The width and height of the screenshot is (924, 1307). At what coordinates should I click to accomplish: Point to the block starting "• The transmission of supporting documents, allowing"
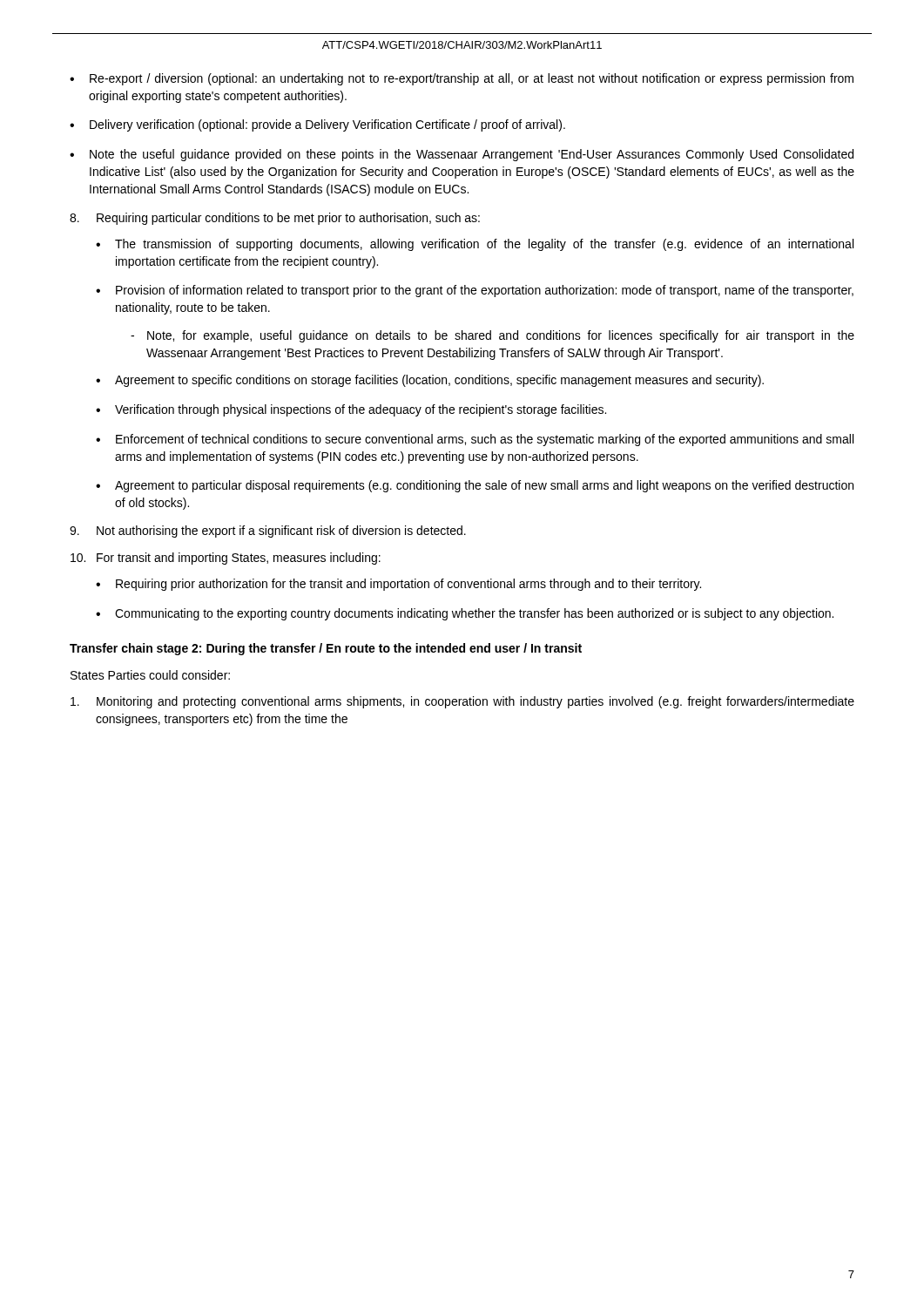coord(475,253)
